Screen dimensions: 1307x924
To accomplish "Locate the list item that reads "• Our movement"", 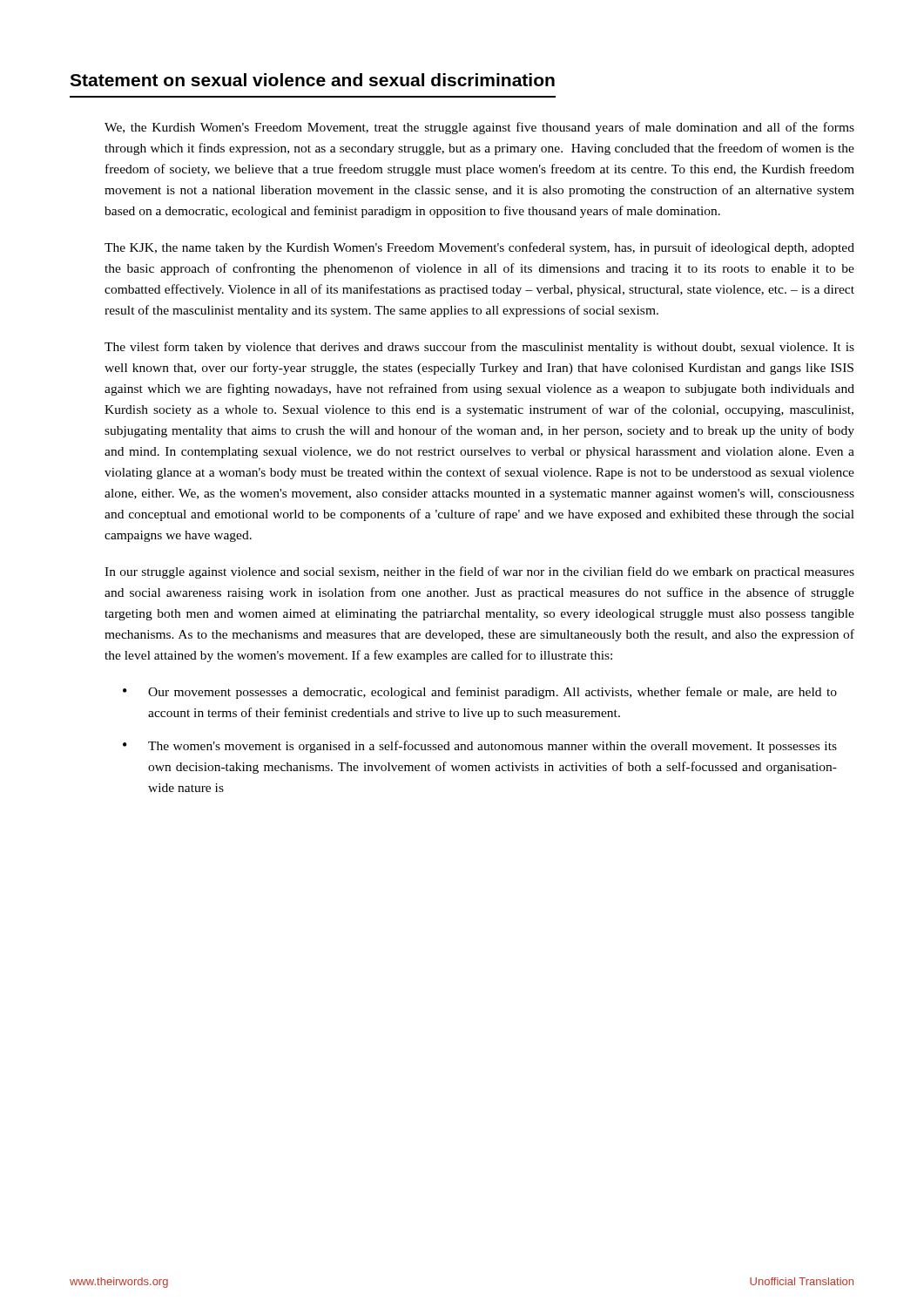I will [x=479, y=703].
